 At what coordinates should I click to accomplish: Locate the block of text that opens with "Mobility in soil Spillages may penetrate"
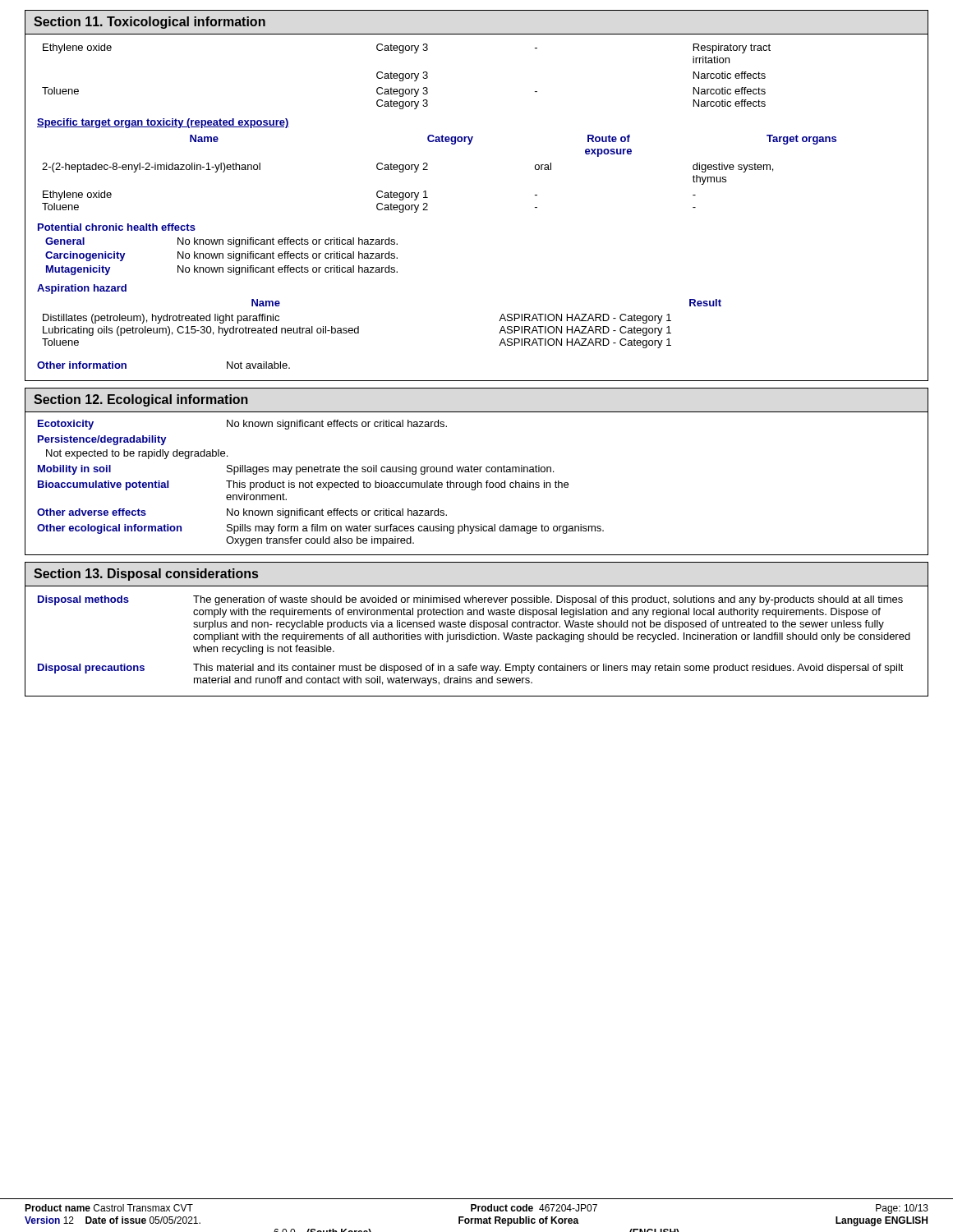coord(476,469)
